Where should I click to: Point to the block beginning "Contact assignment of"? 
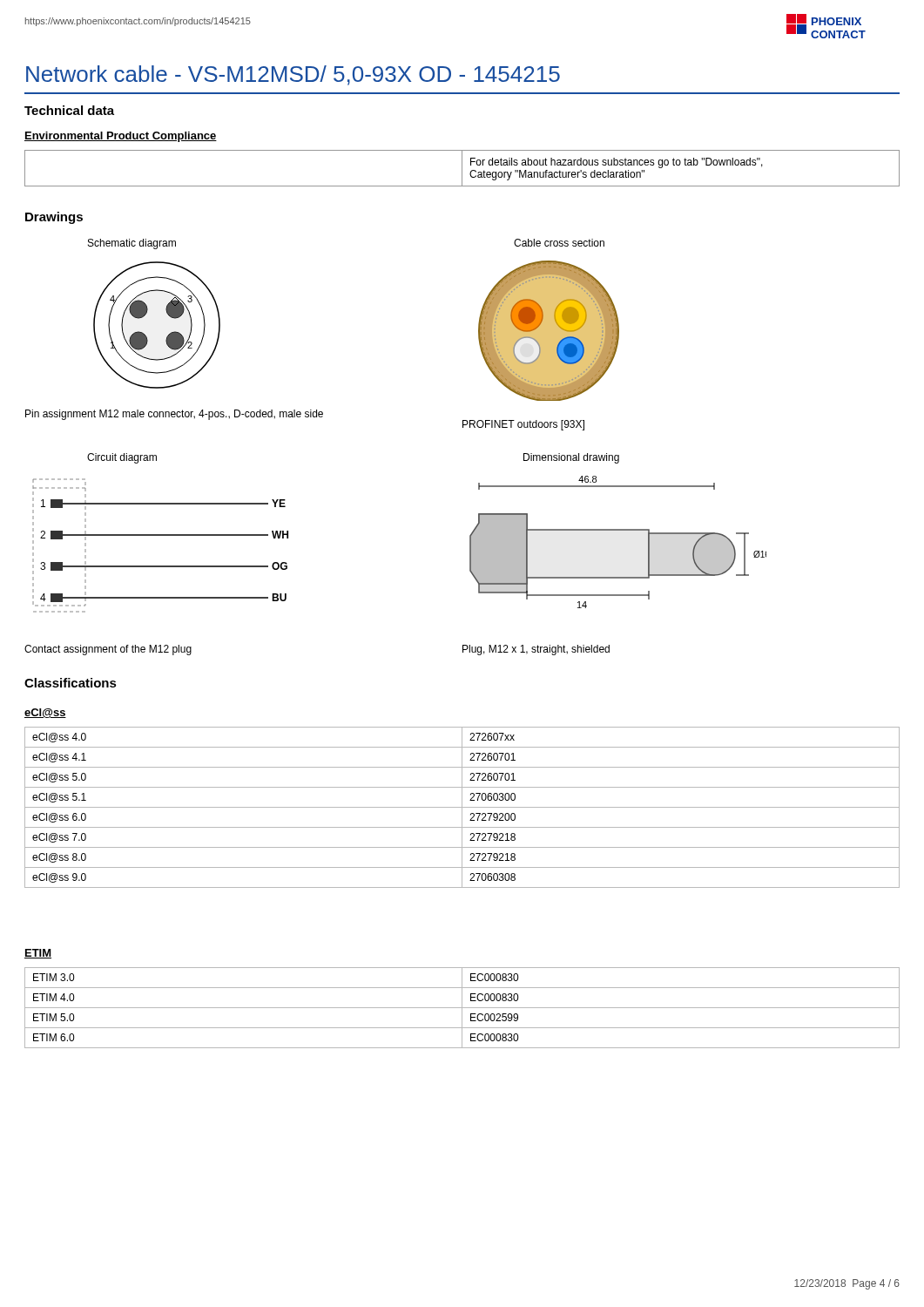108,649
